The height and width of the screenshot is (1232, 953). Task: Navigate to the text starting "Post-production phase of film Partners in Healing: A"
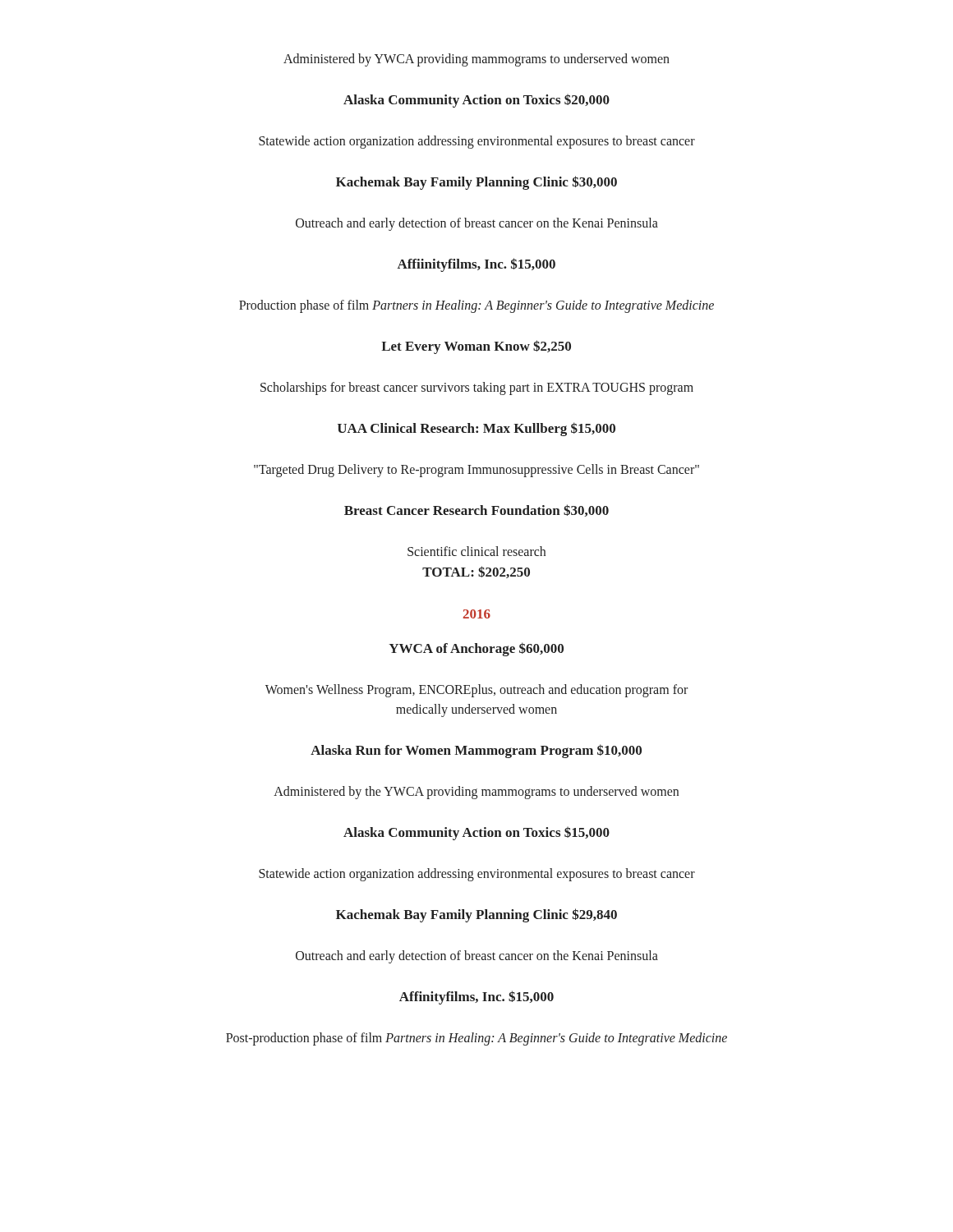[476, 1038]
